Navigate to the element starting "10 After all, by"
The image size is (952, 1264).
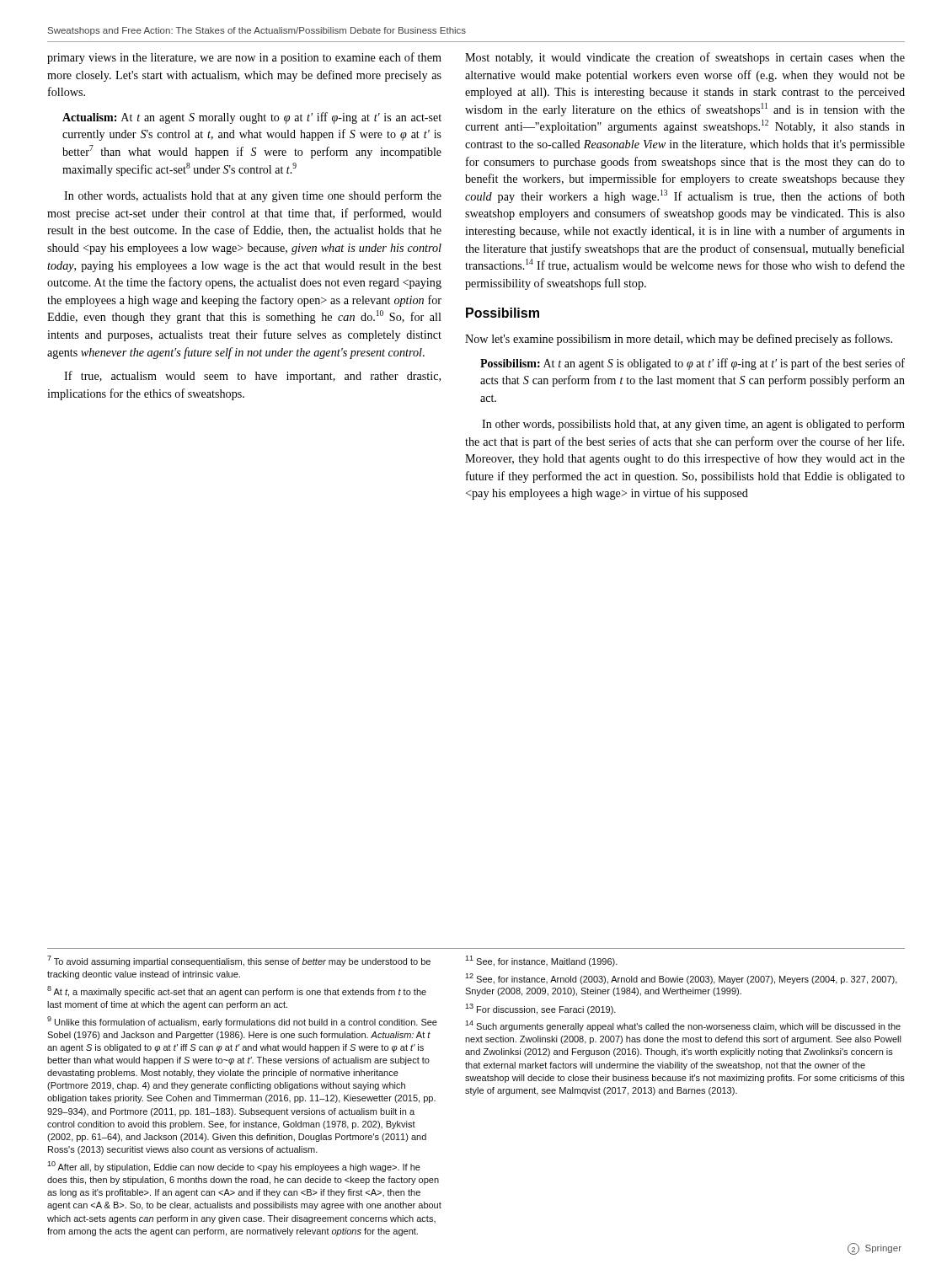pyautogui.click(x=244, y=1198)
